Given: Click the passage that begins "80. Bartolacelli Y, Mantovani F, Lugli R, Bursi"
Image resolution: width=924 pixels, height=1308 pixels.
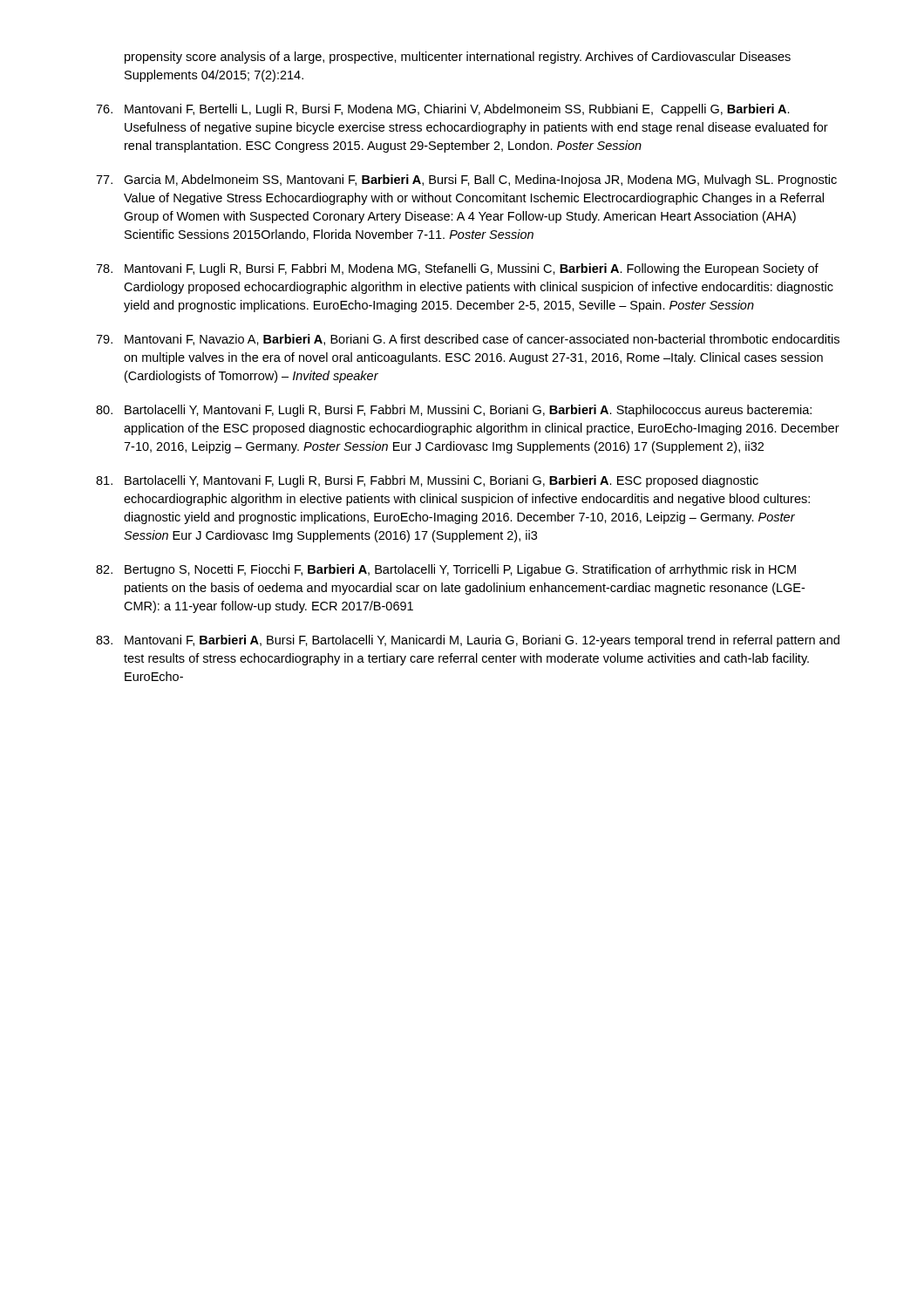Looking at the screenshot, I should (x=469, y=429).
